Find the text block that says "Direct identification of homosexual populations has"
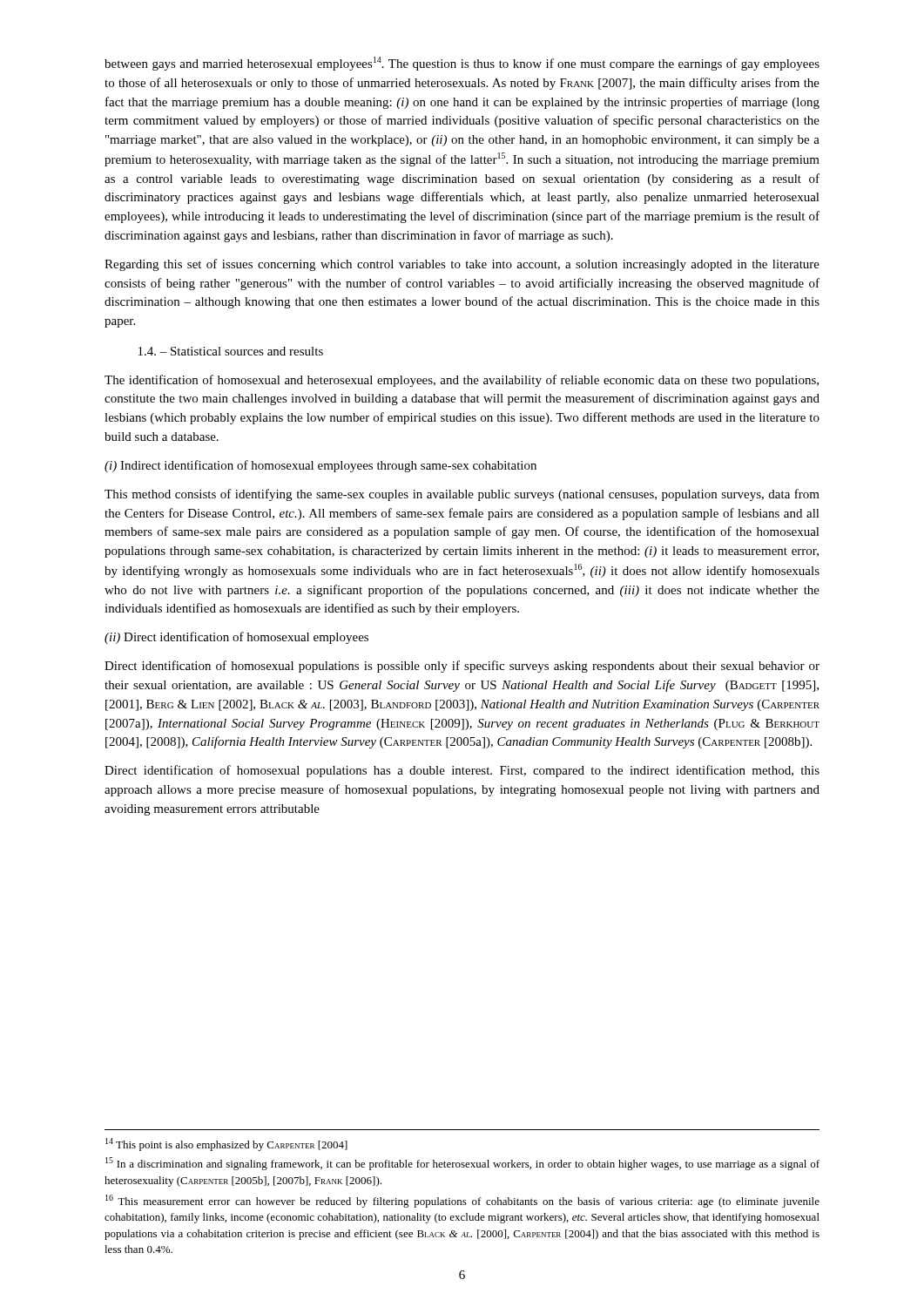Viewport: 924px width, 1307px height. point(462,790)
